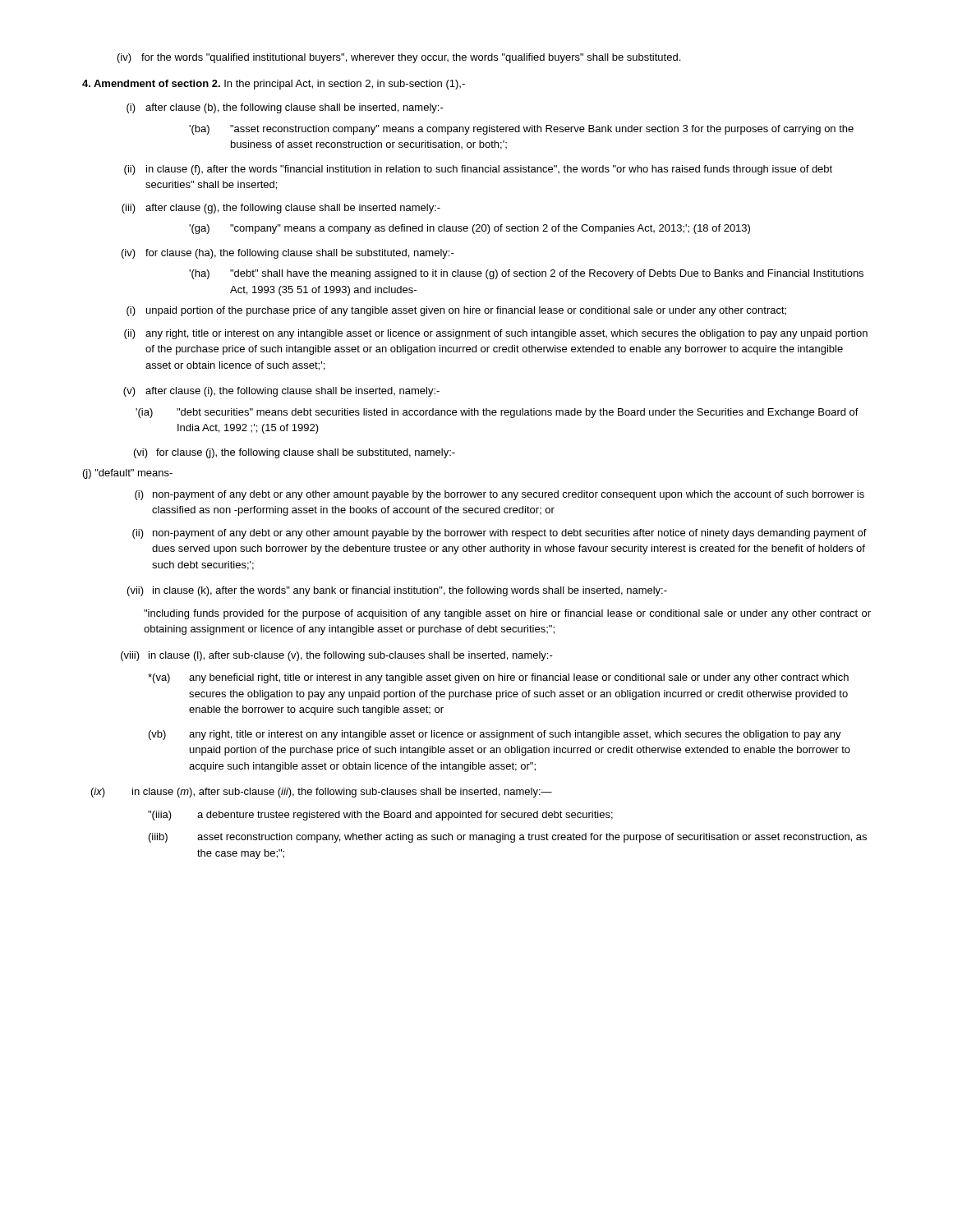The height and width of the screenshot is (1232, 953).
Task: Click on the list item that says "(v) after clause (i), the"
Action: (281, 392)
